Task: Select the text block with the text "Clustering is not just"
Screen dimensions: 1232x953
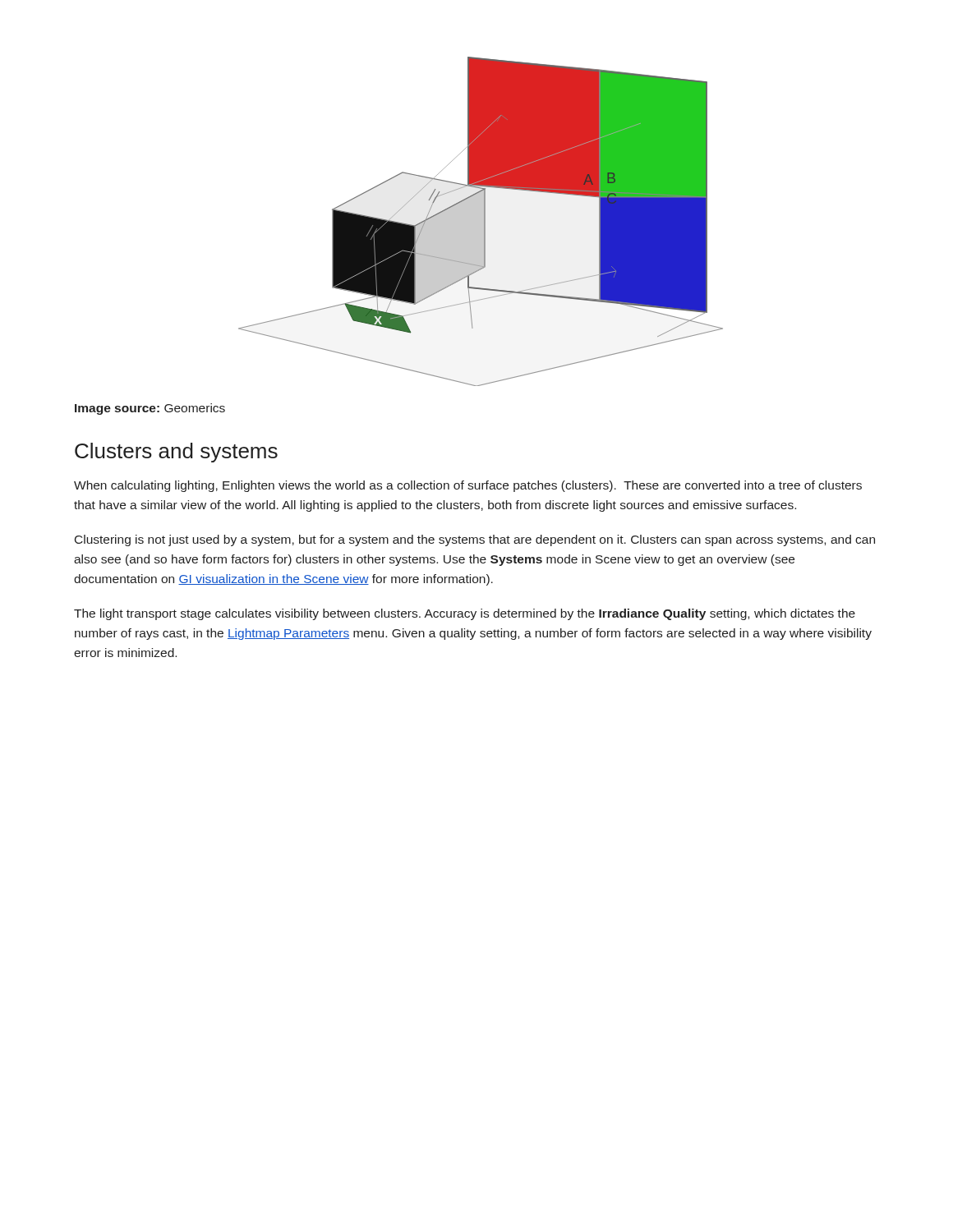Action: (x=475, y=559)
